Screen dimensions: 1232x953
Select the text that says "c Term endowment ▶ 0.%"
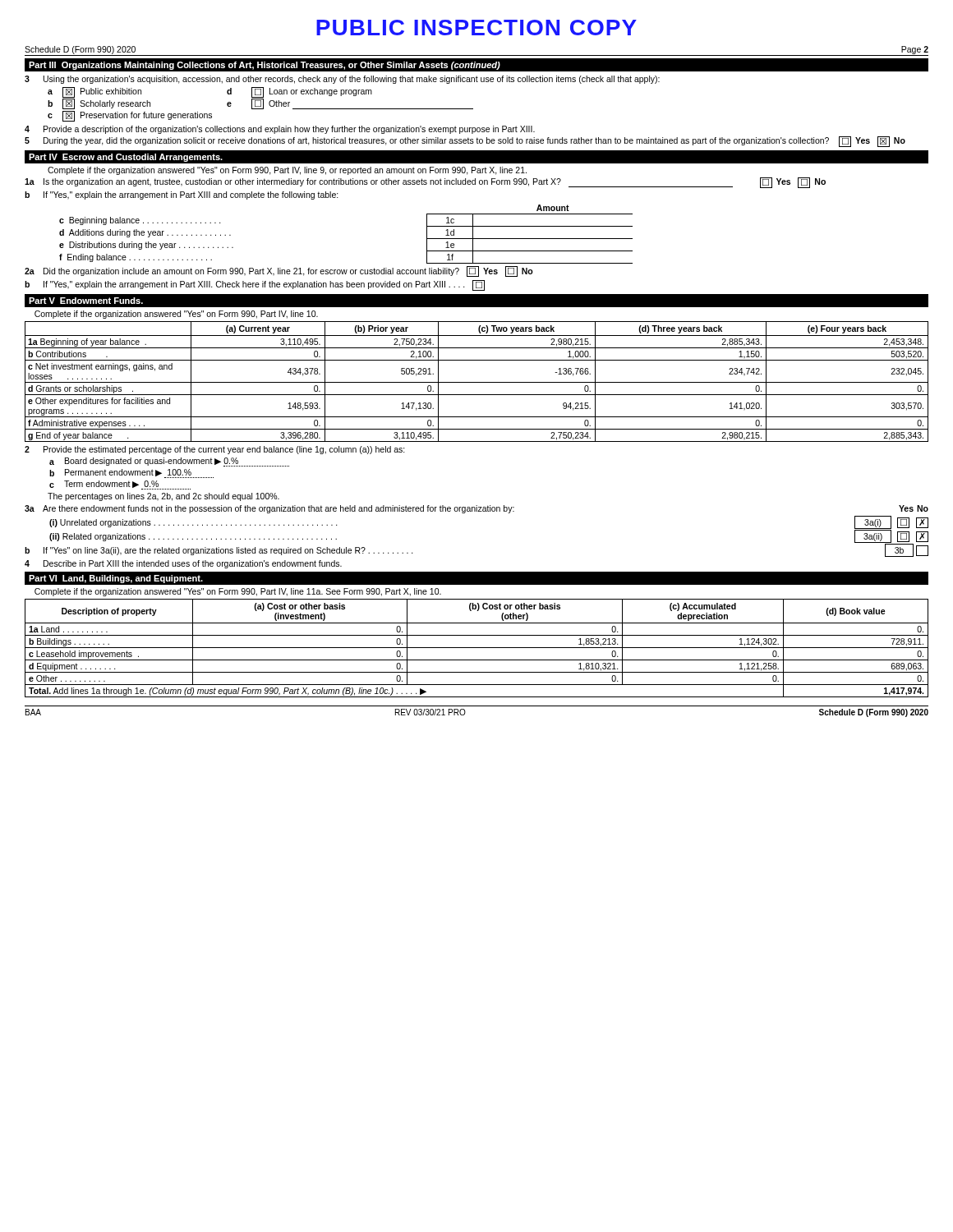coord(120,484)
